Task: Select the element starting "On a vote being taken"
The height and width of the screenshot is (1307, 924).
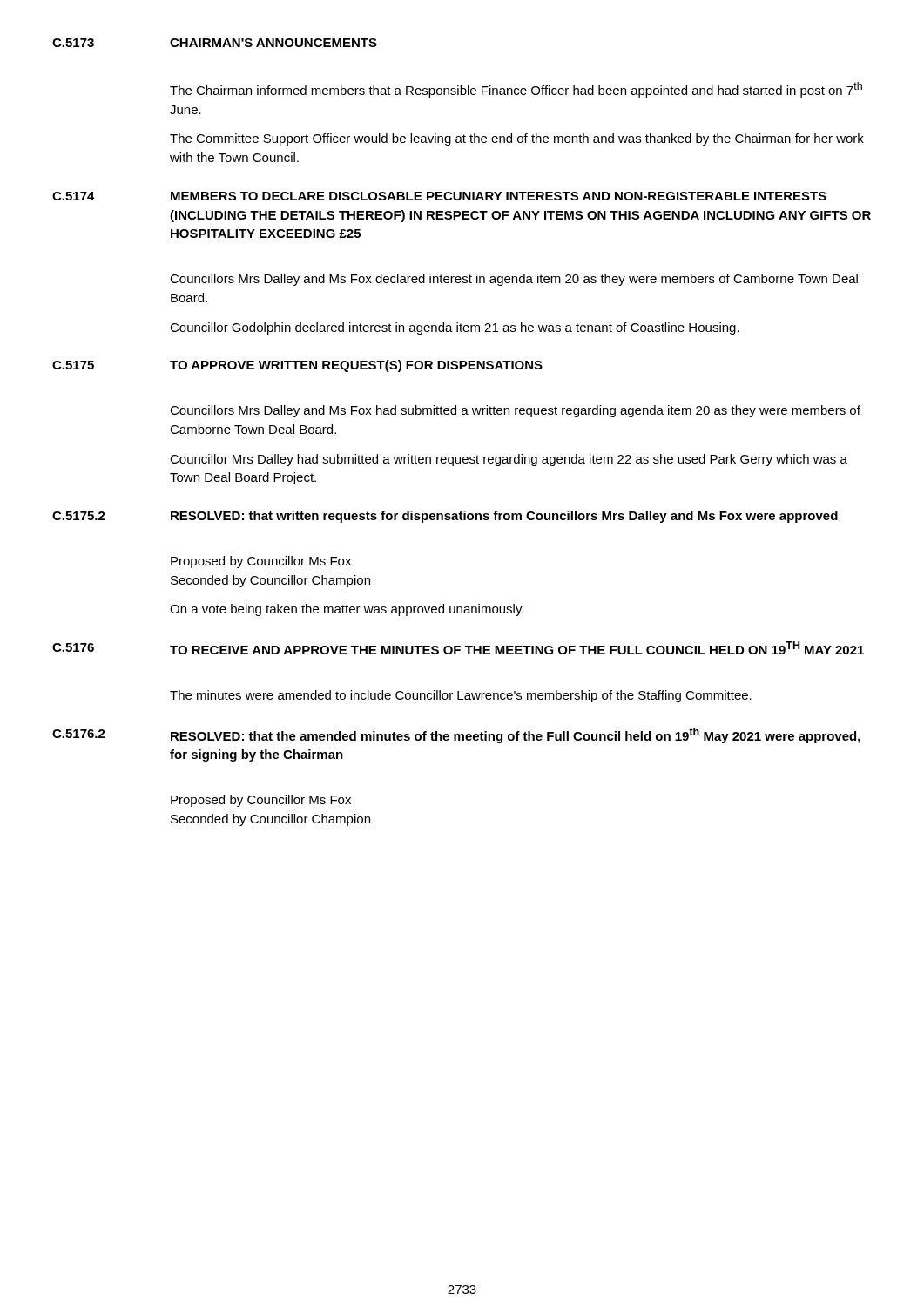Action: (x=347, y=609)
